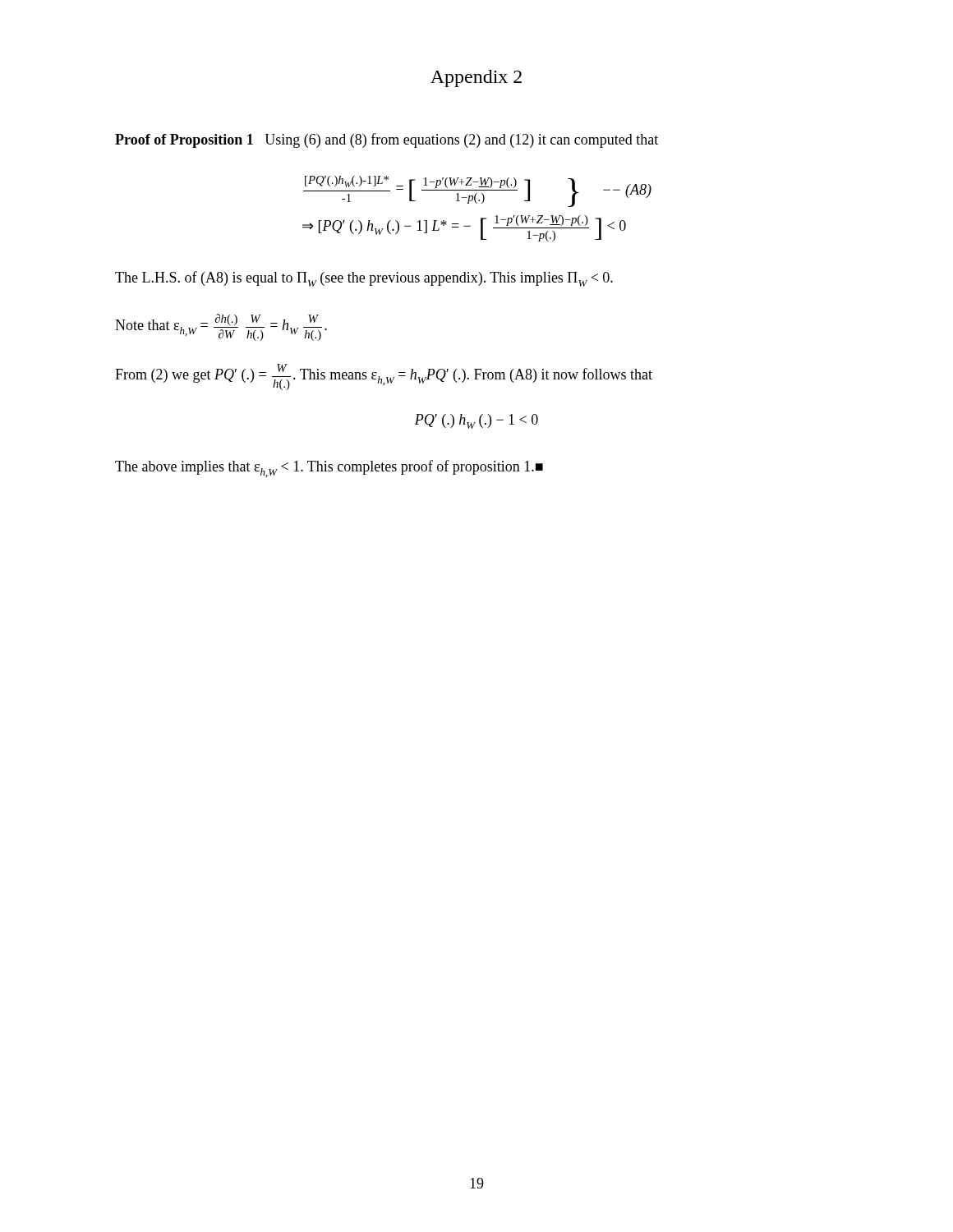The width and height of the screenshot is (953, 1232).
Task: Find the region starting "From (2) we get PQ′ (.) ="
Action: point(384,377)
